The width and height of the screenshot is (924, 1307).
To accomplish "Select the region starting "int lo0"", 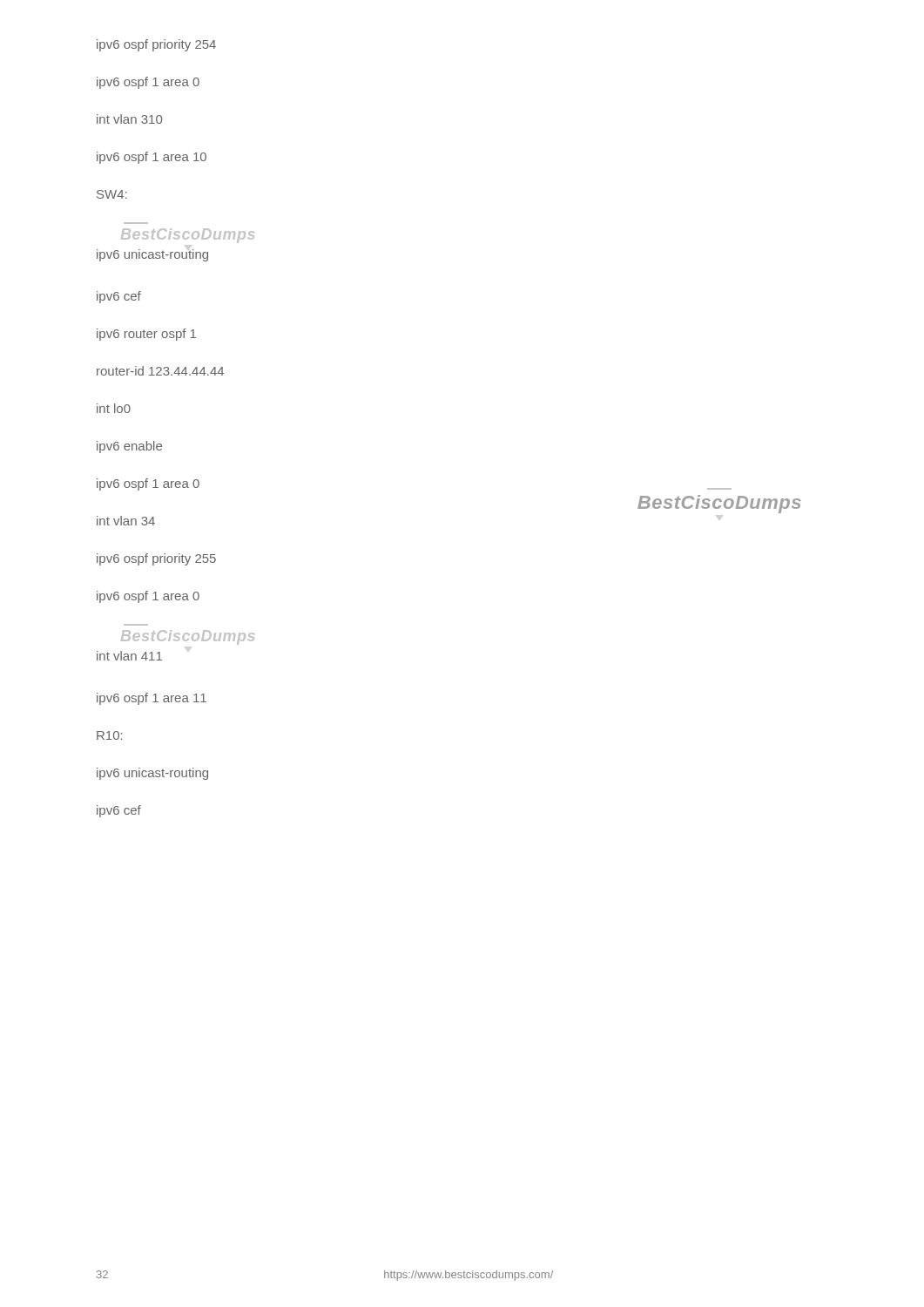I will pos(113,408).
